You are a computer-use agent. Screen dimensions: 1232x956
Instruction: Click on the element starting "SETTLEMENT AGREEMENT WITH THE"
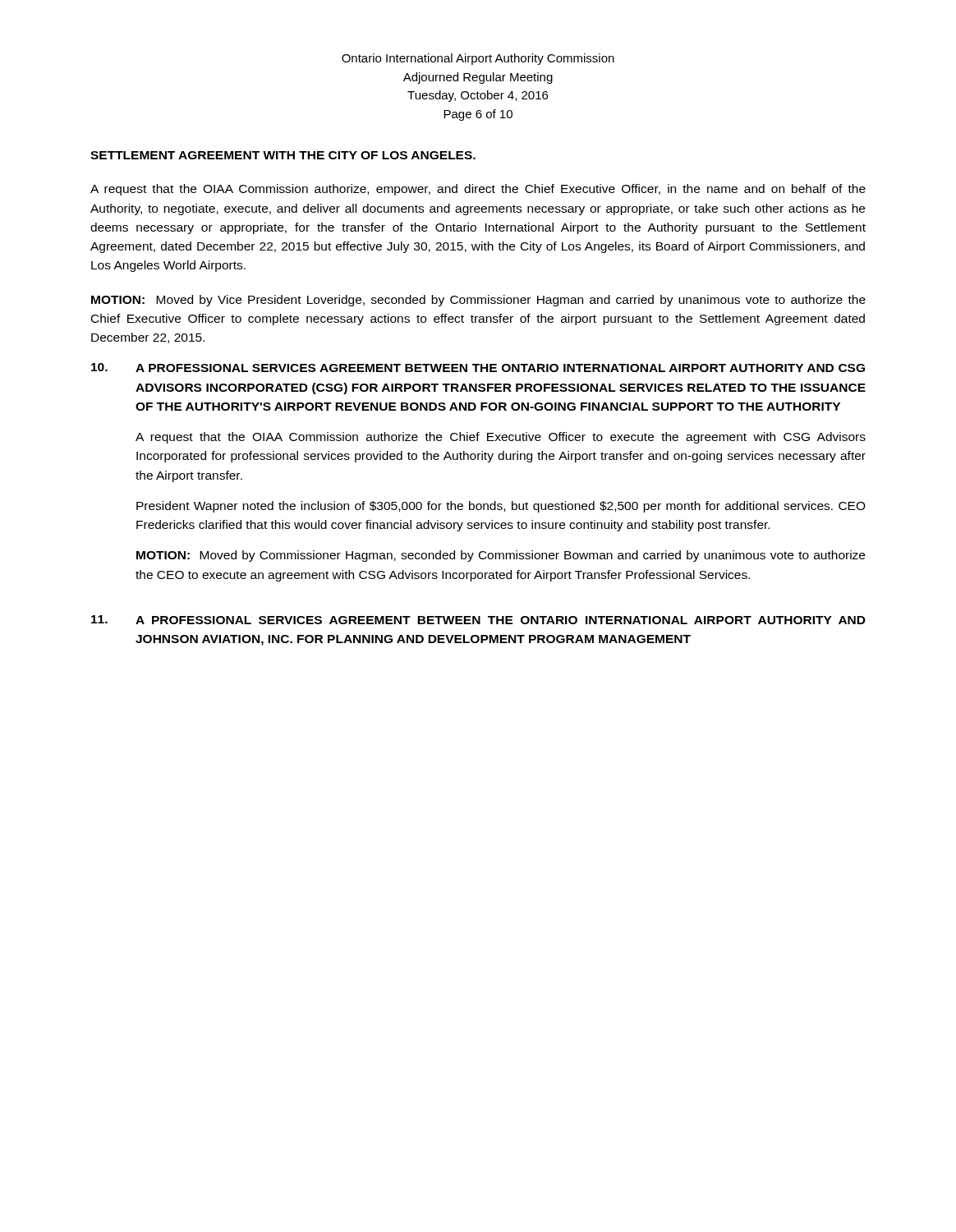[283, 155]
